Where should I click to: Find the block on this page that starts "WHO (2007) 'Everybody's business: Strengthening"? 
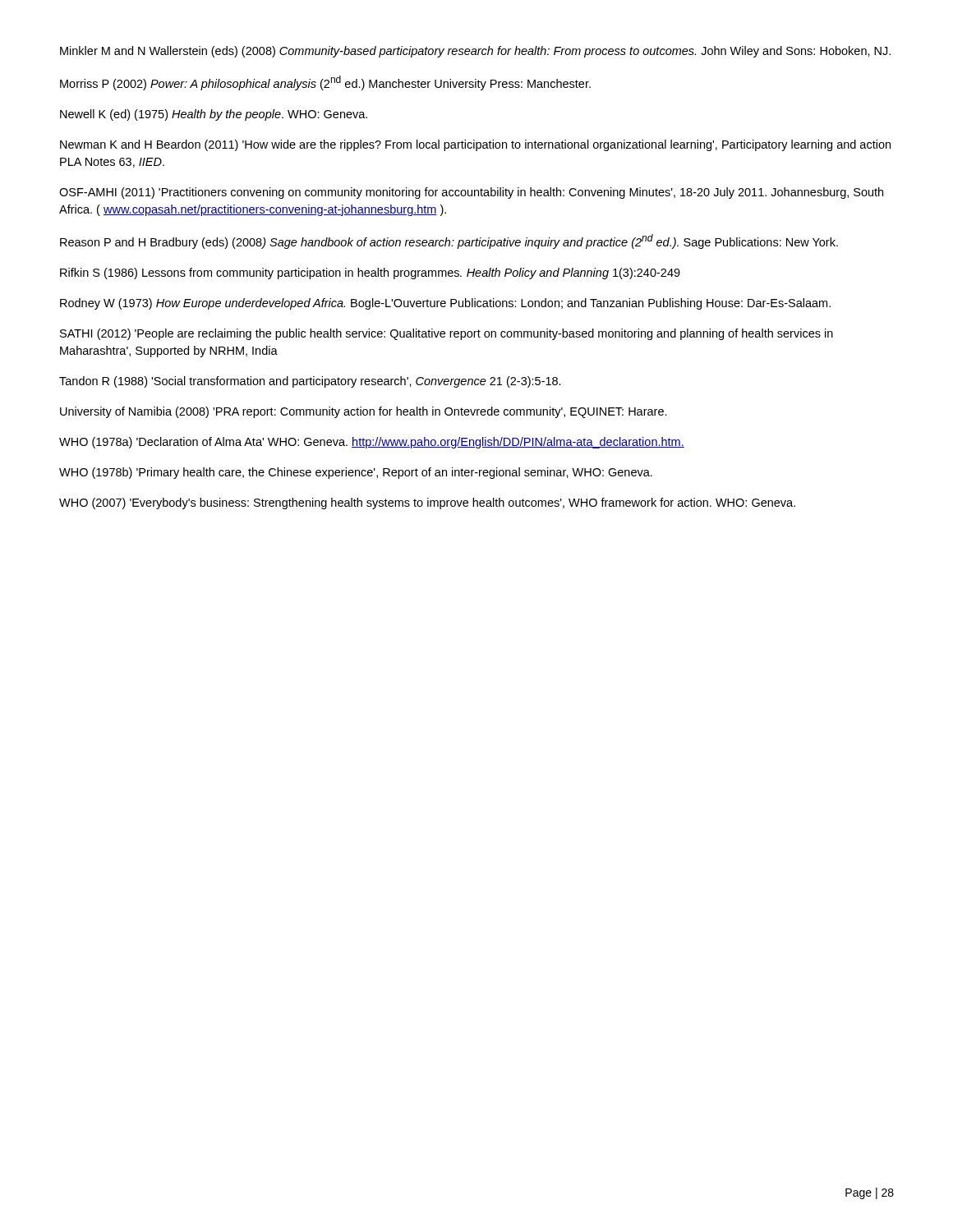(x=428, y=503)
